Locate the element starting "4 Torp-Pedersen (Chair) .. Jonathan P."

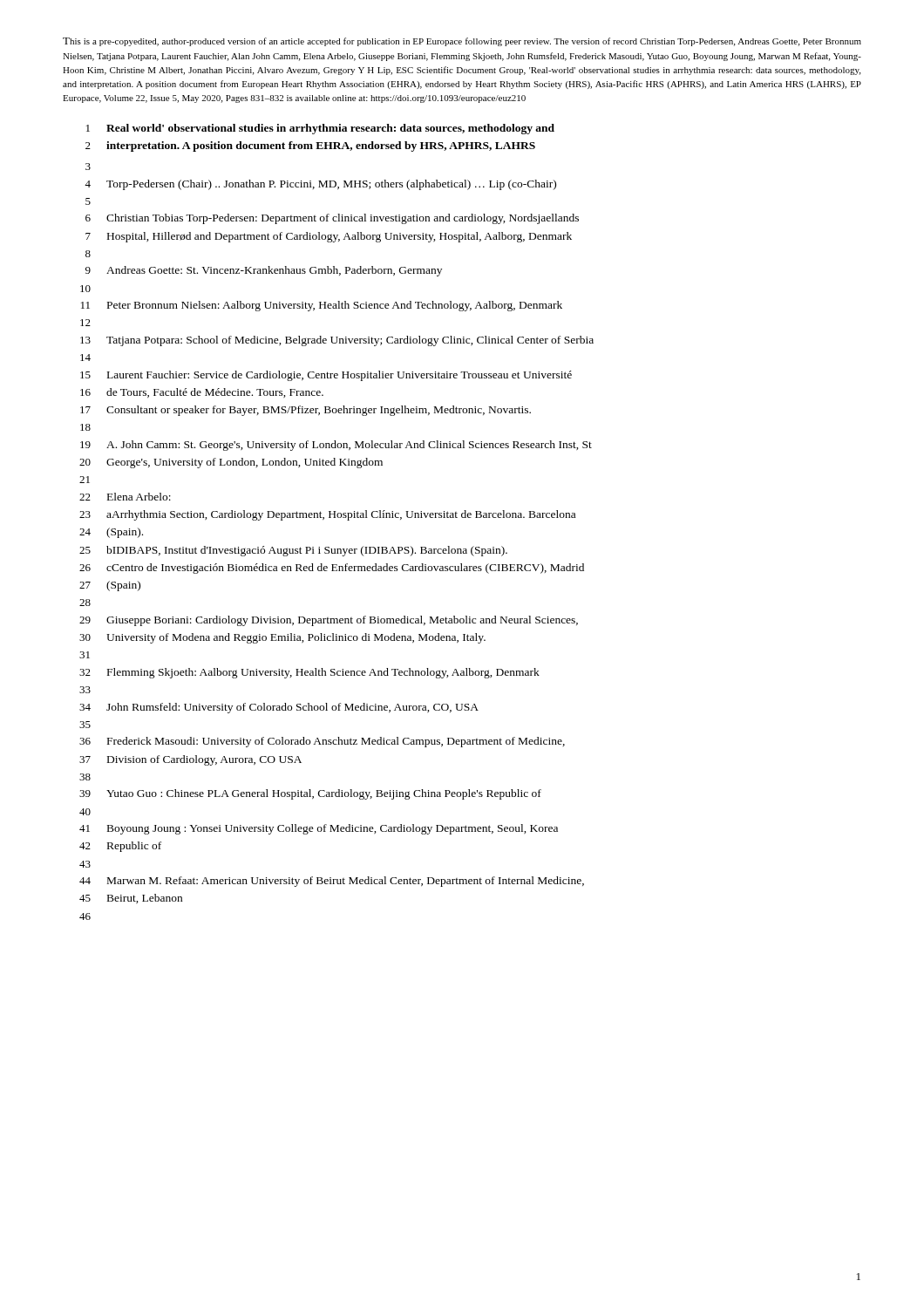(x=462, y=184)
